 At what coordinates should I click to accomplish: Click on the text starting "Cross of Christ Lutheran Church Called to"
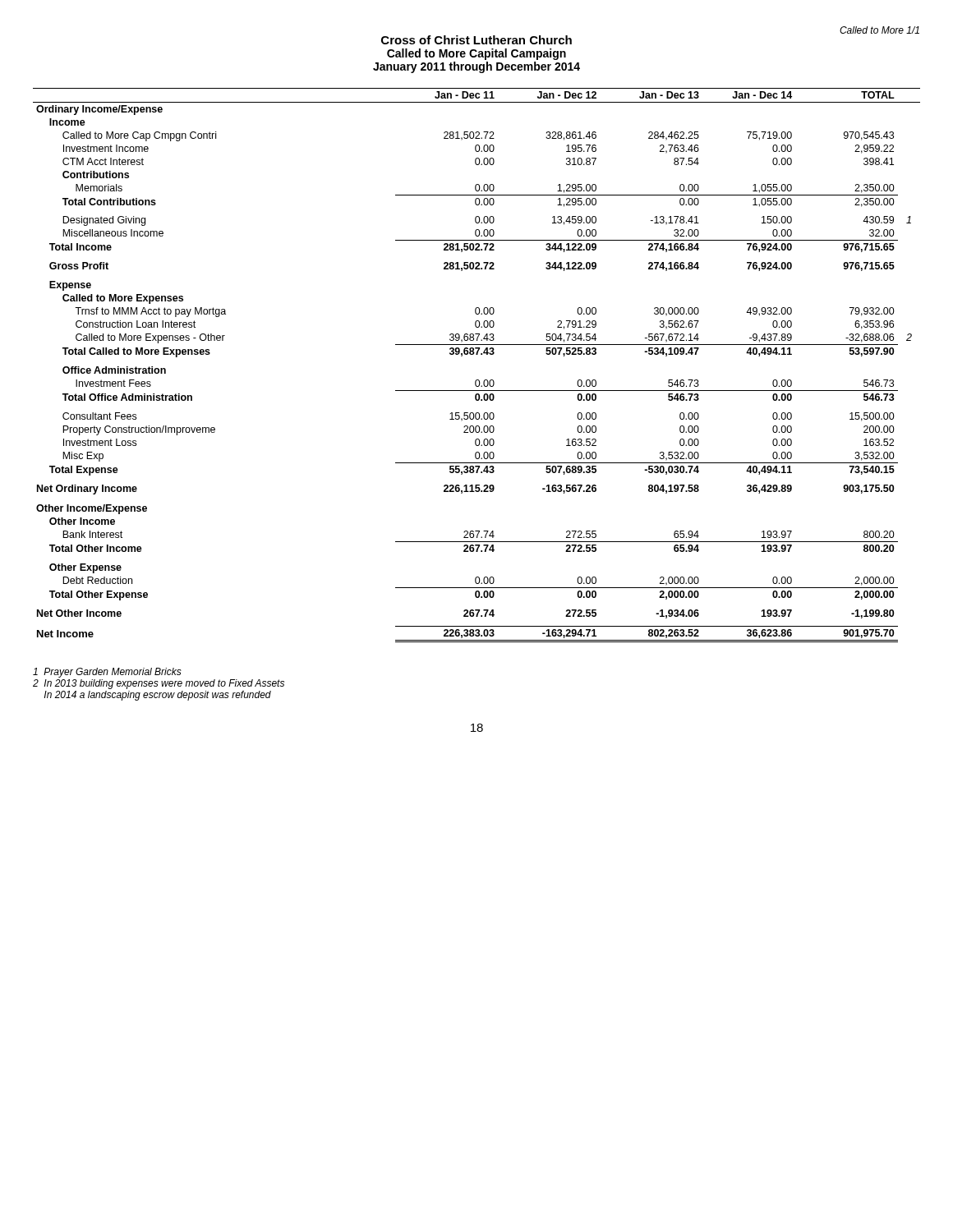pyautogui.click(x=476, y=53)
